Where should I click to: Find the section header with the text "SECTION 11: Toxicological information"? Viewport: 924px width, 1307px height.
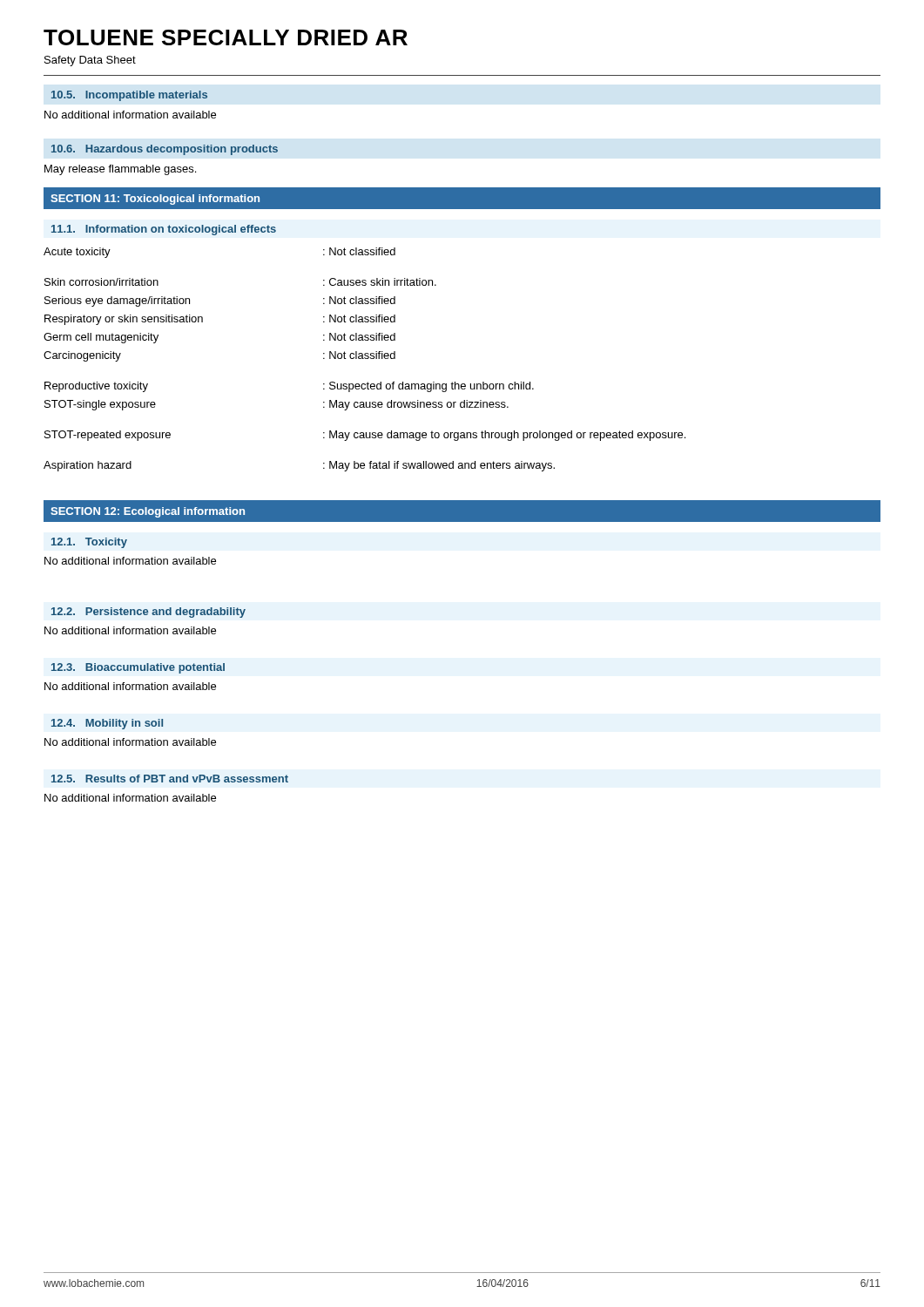(x=155, y=198)
